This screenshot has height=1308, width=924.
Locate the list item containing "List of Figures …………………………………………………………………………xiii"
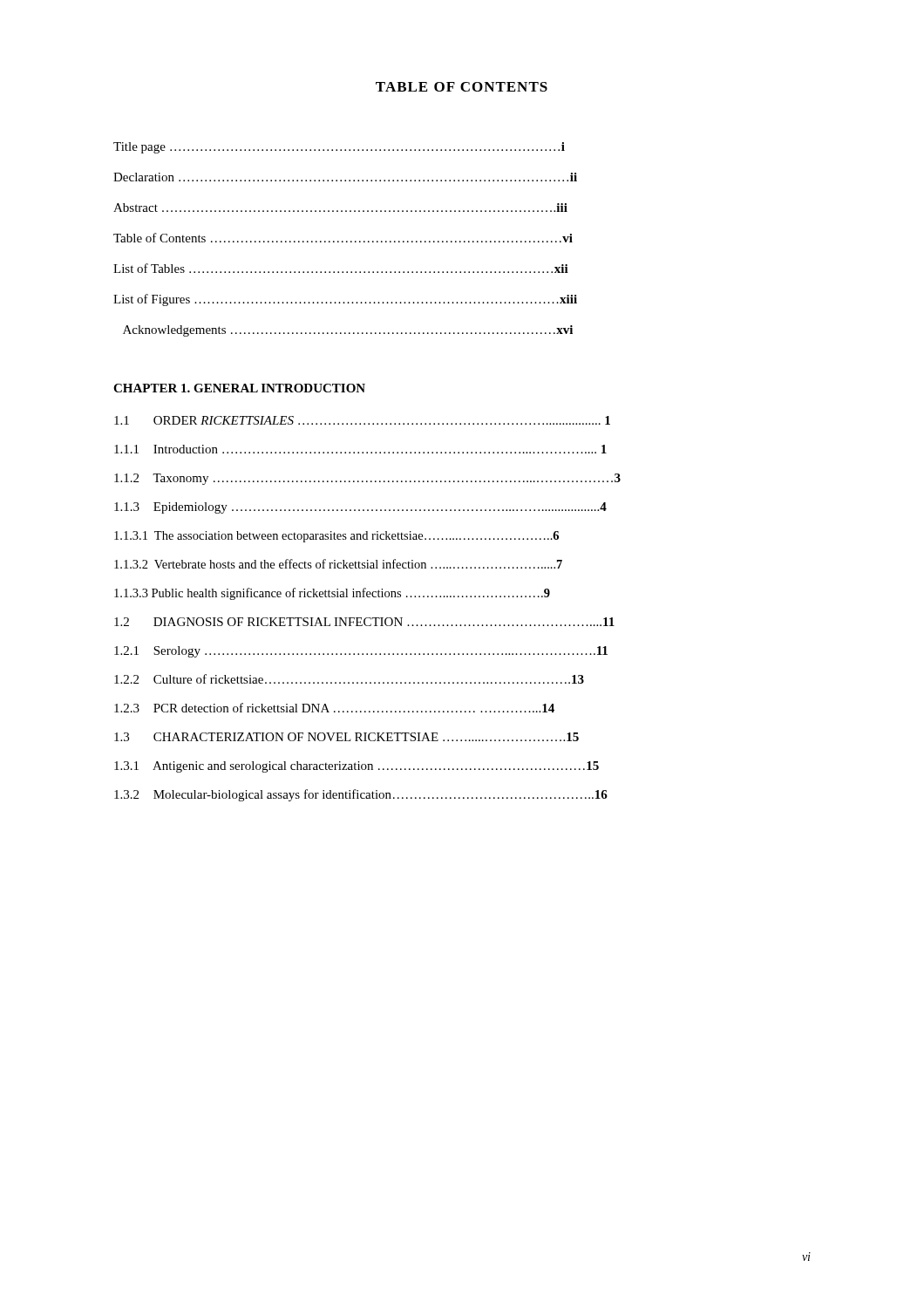click(345, 299)
